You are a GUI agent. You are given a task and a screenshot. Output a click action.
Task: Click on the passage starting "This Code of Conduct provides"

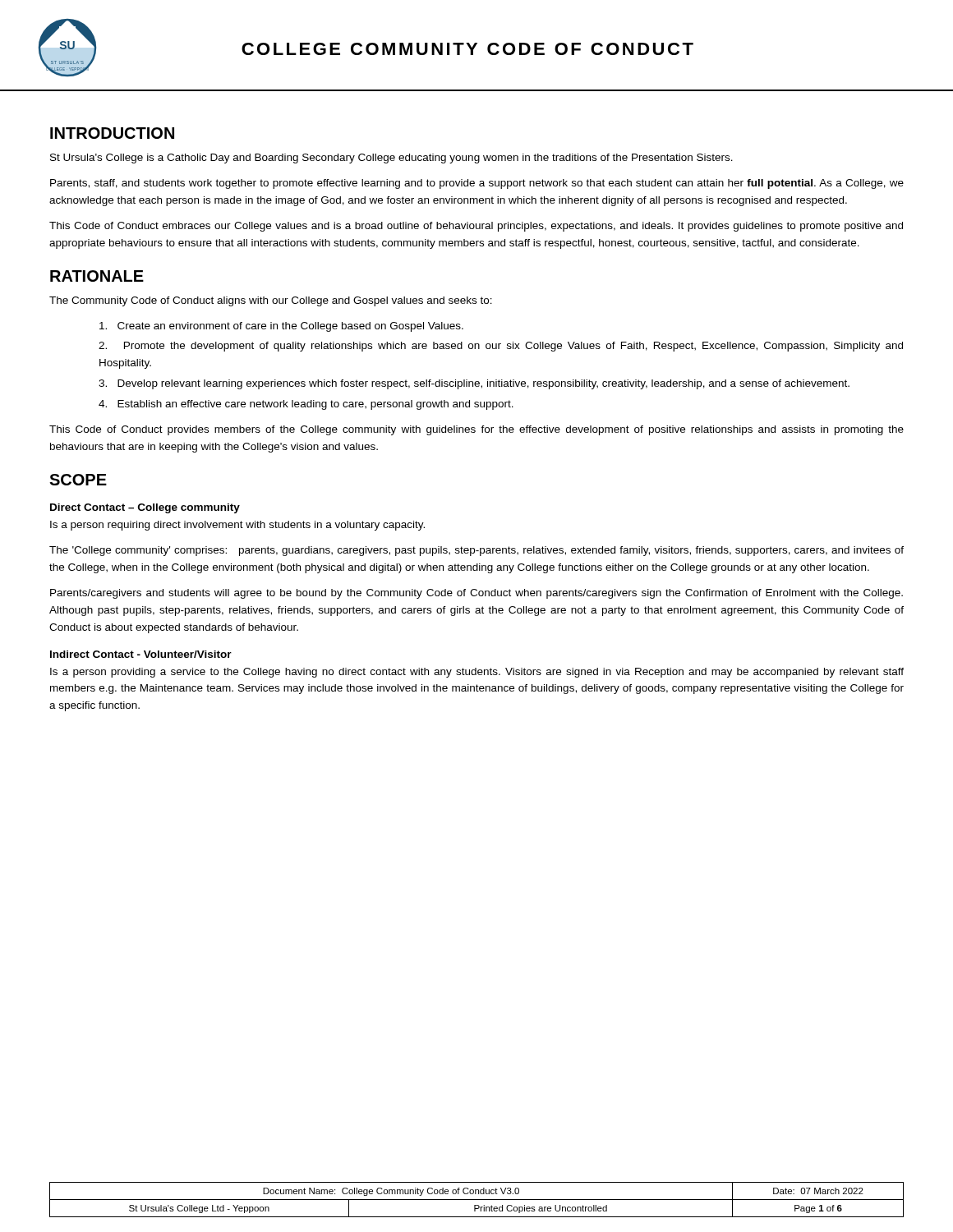(476, 438)
